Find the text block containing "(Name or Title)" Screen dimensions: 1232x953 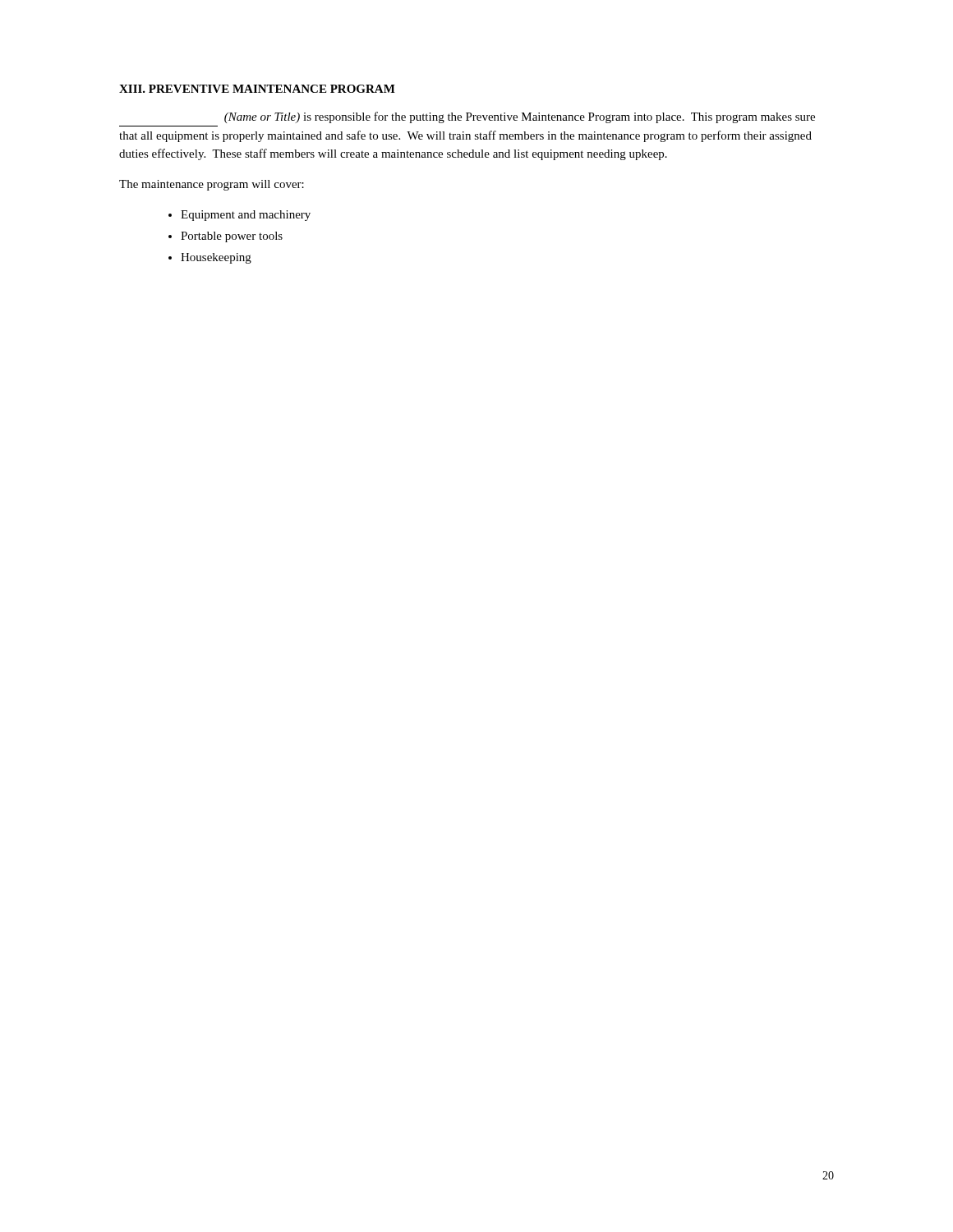click(x=467, y=135)
